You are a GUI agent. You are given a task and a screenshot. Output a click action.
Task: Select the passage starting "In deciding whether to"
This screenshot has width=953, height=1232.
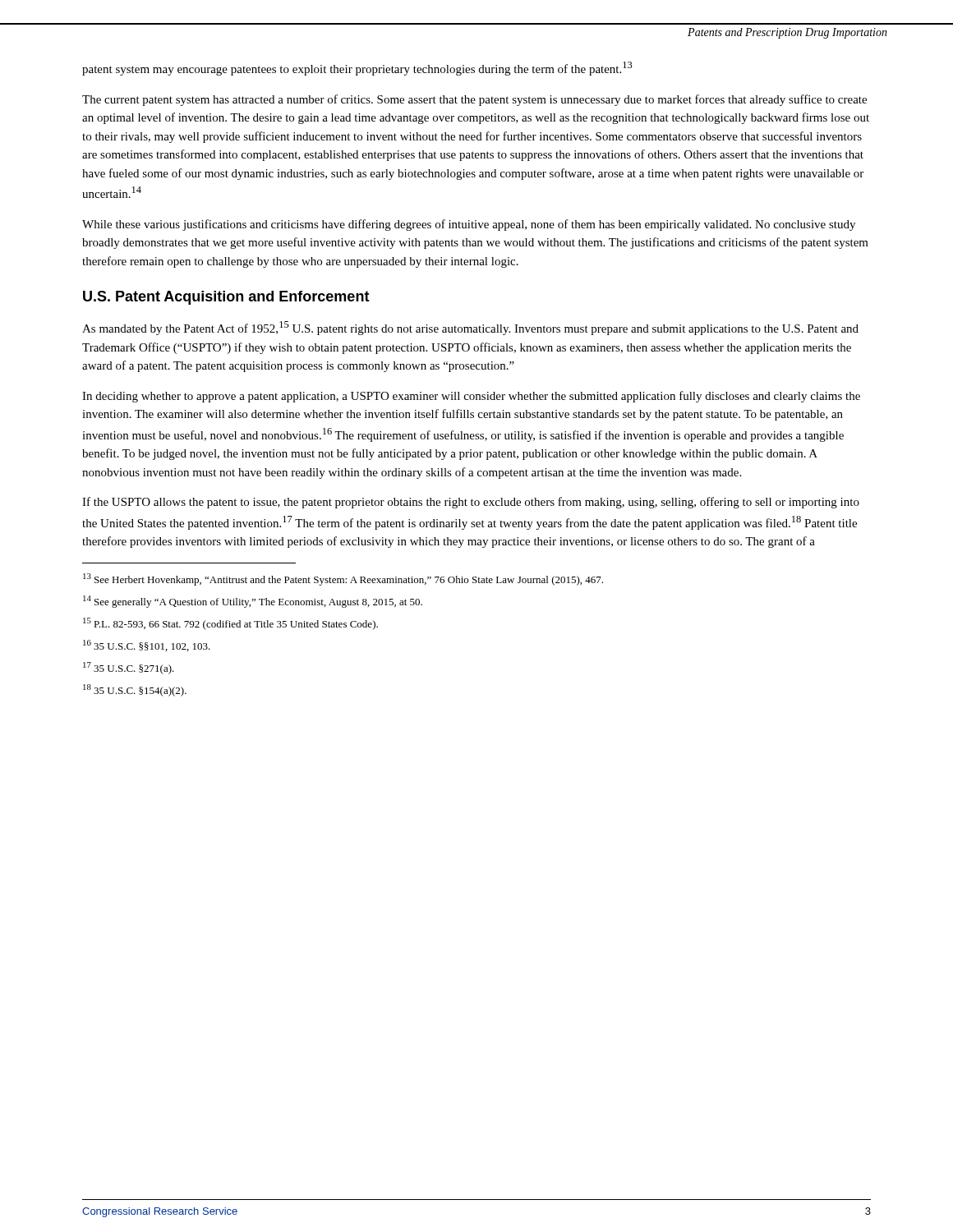pos(476,434)
